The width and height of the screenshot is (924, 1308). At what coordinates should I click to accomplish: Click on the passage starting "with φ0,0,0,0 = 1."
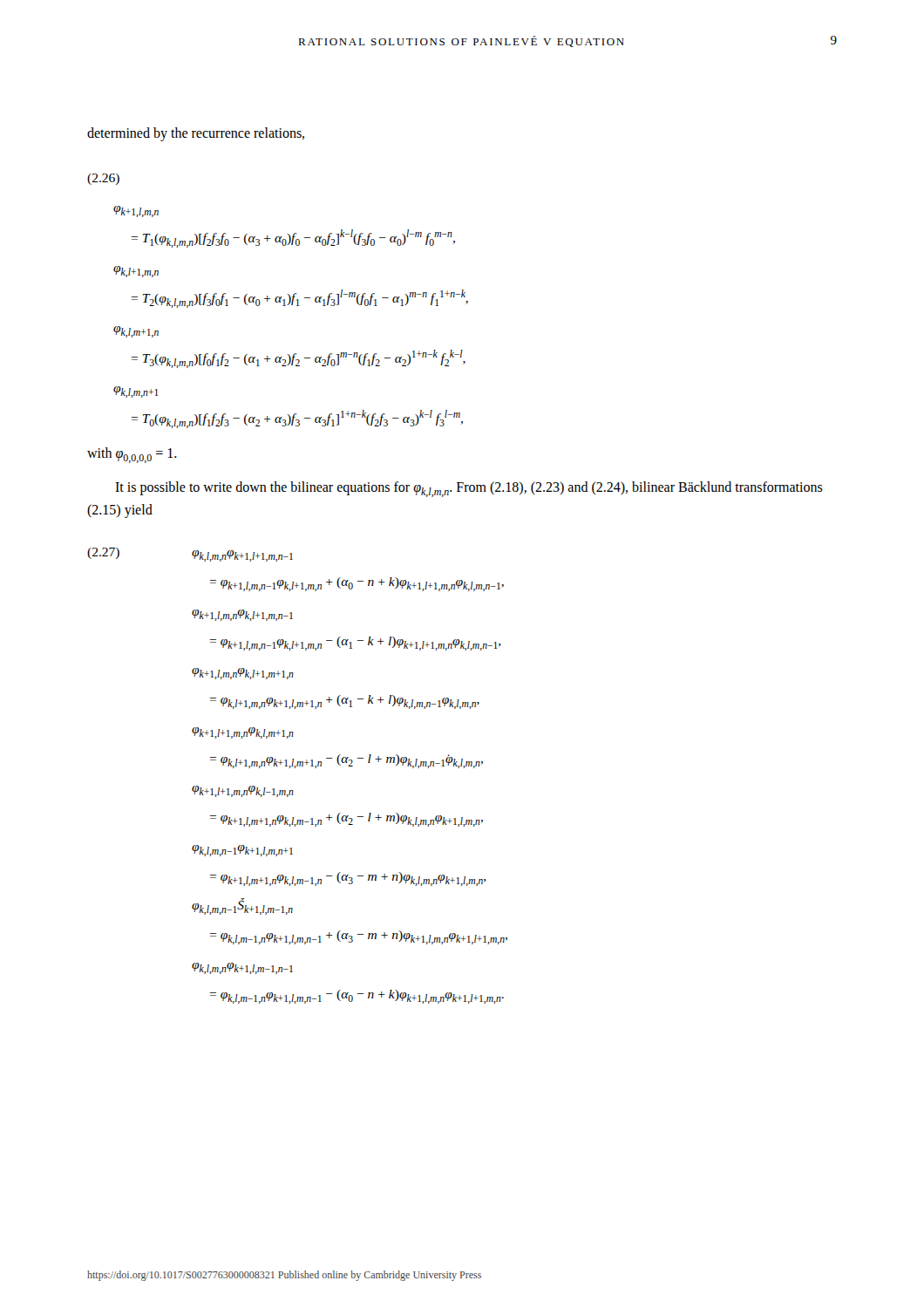point(132,454)
